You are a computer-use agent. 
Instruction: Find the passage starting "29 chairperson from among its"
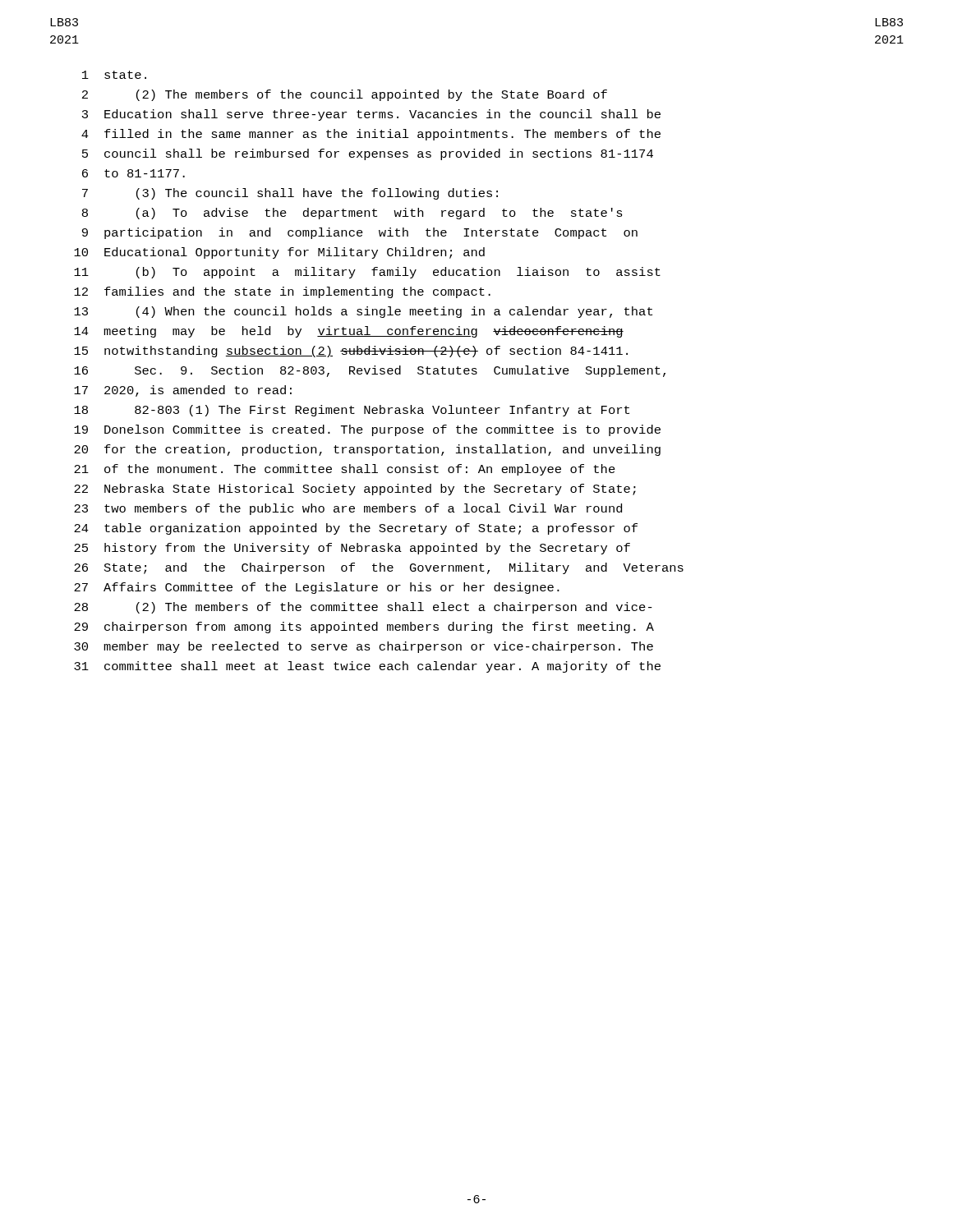pyautogui.click(x=476, y=628)
